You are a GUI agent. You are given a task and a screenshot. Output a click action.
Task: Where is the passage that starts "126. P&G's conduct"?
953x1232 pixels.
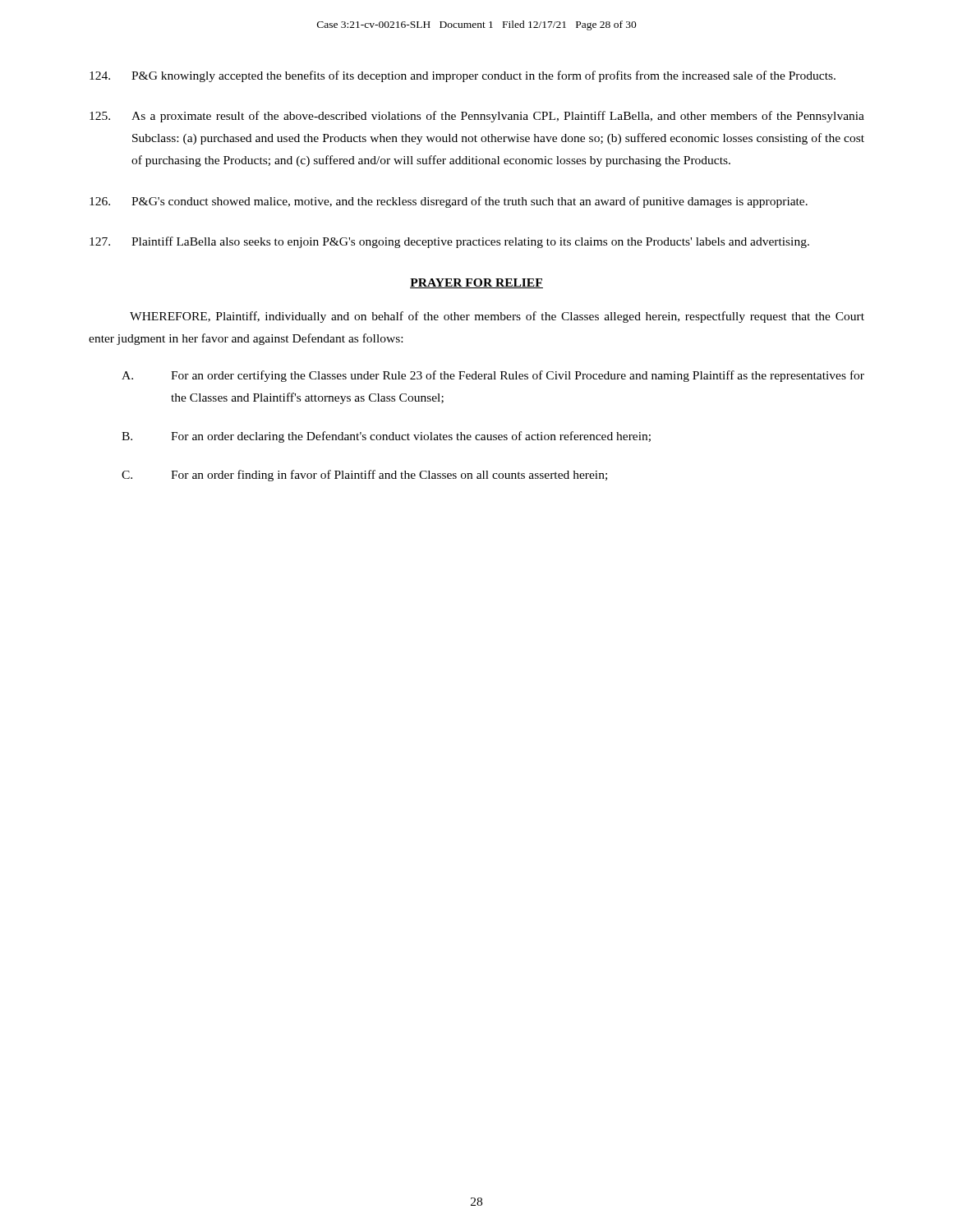coord(476,201)
